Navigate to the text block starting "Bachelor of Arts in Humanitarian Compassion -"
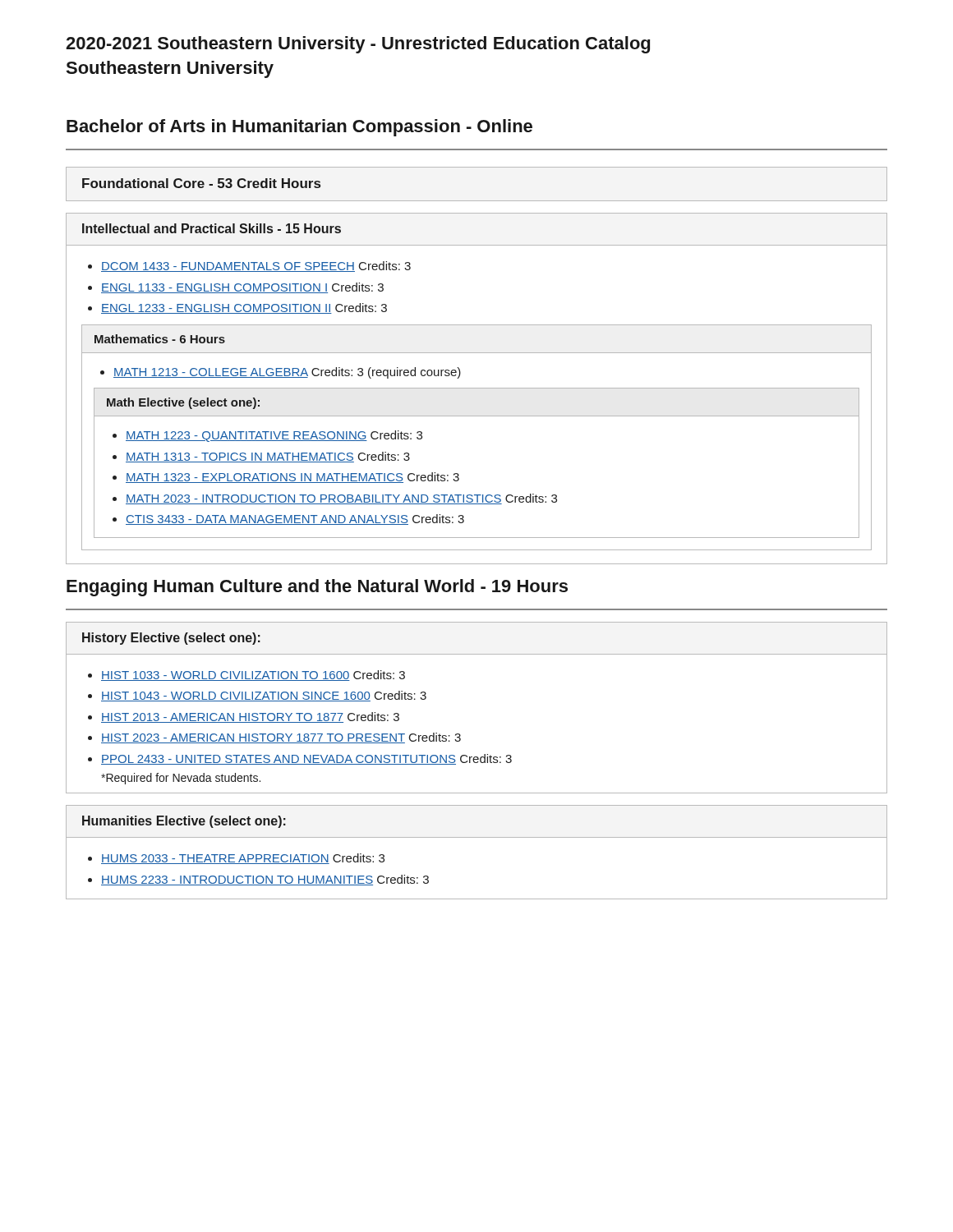953x1232 pixels. pyautogui.click(x=476, y=129)
